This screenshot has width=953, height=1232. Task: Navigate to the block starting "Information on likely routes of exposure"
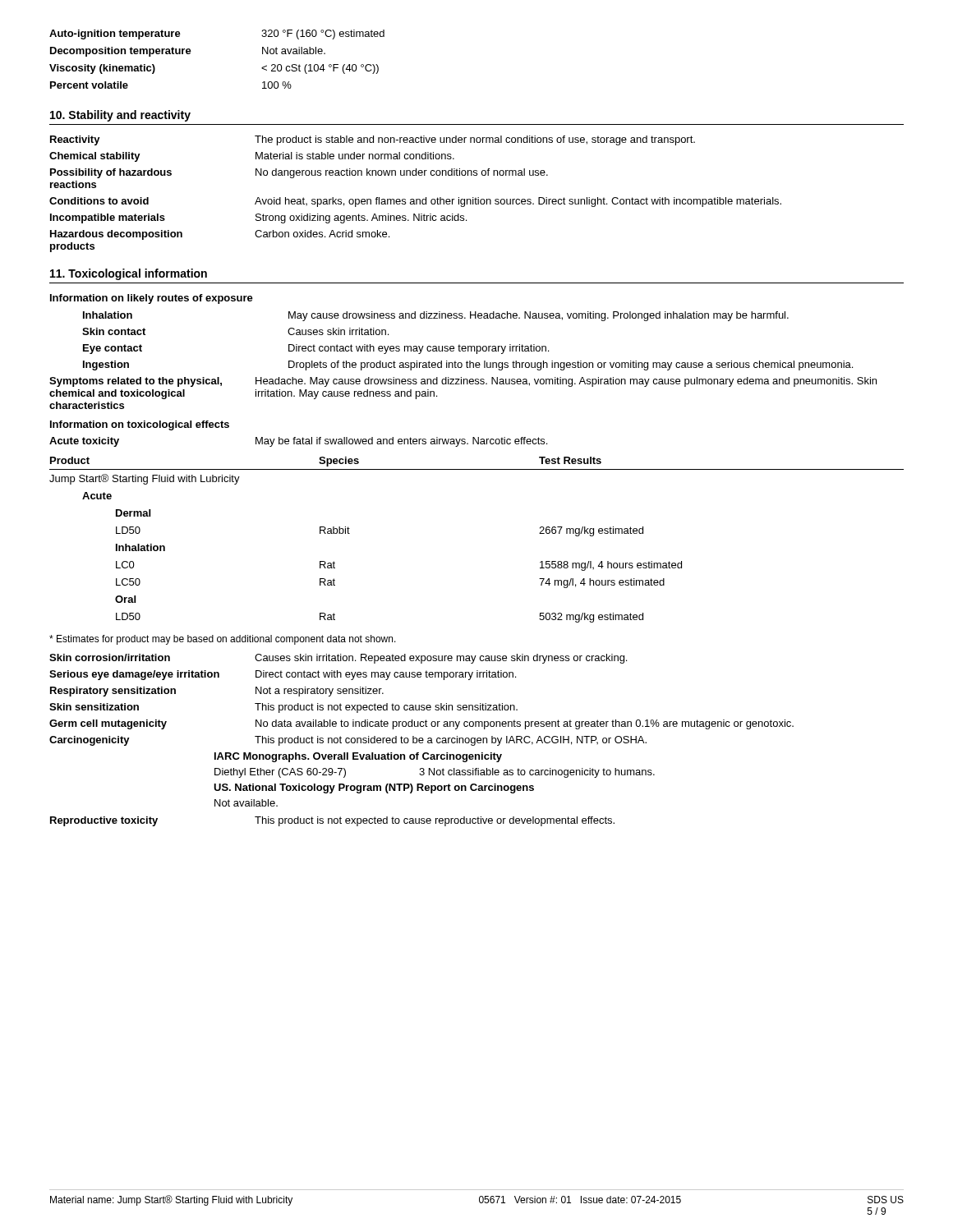[x=152, y=299]
